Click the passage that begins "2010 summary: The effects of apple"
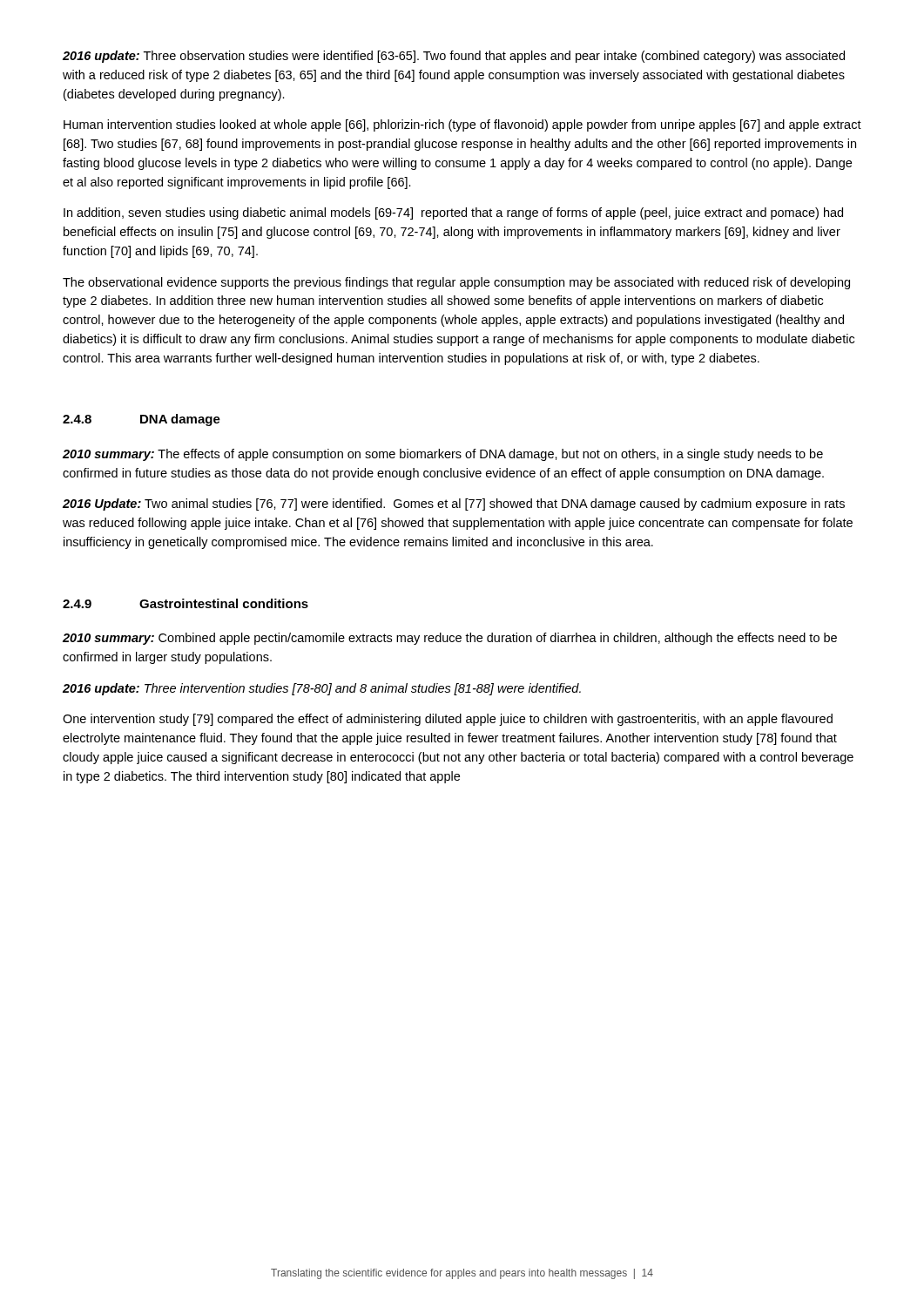 tap(444, 463)
